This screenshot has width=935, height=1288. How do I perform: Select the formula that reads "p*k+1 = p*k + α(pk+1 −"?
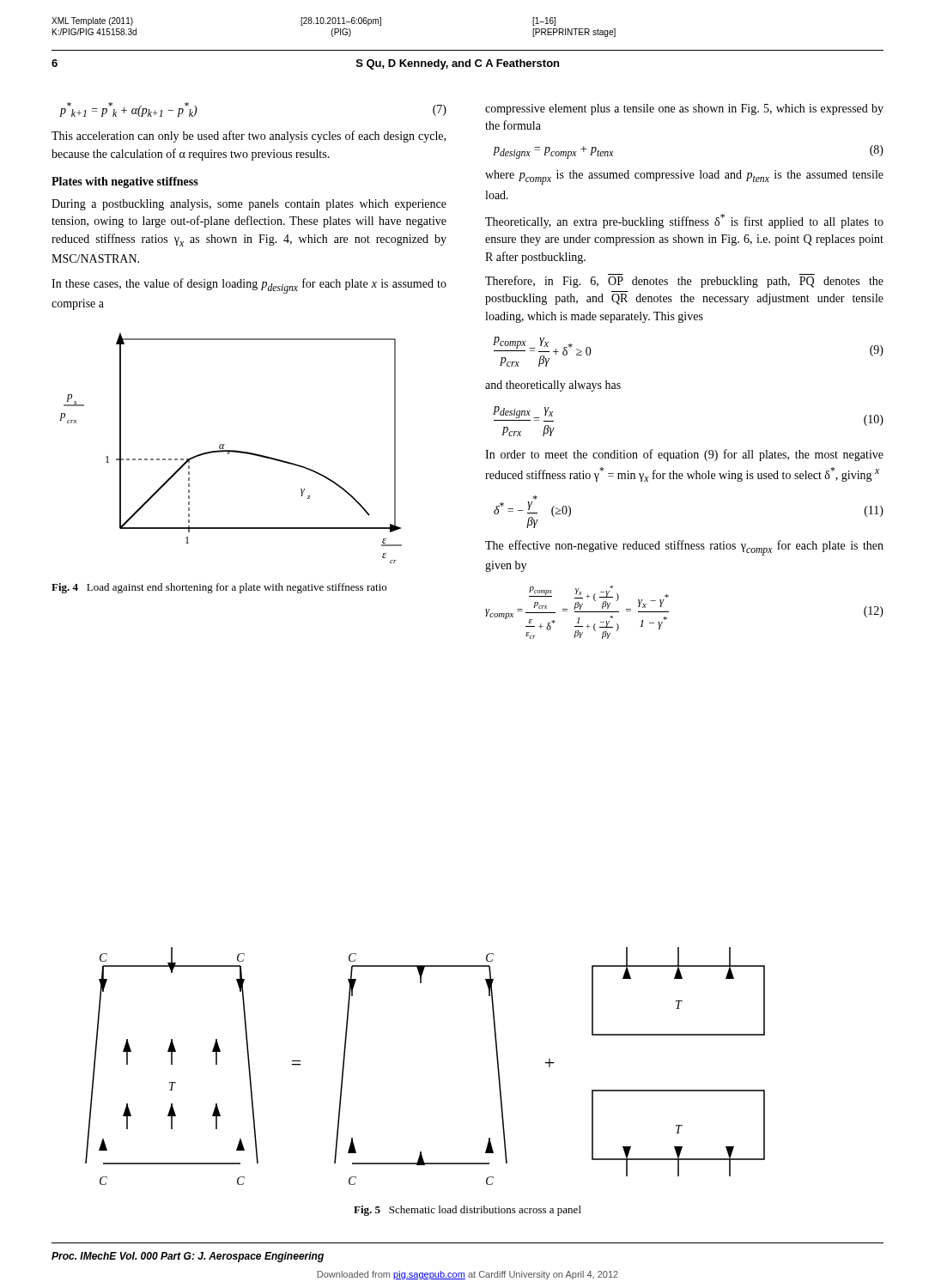pyautogui.click(x=124, y=109)
